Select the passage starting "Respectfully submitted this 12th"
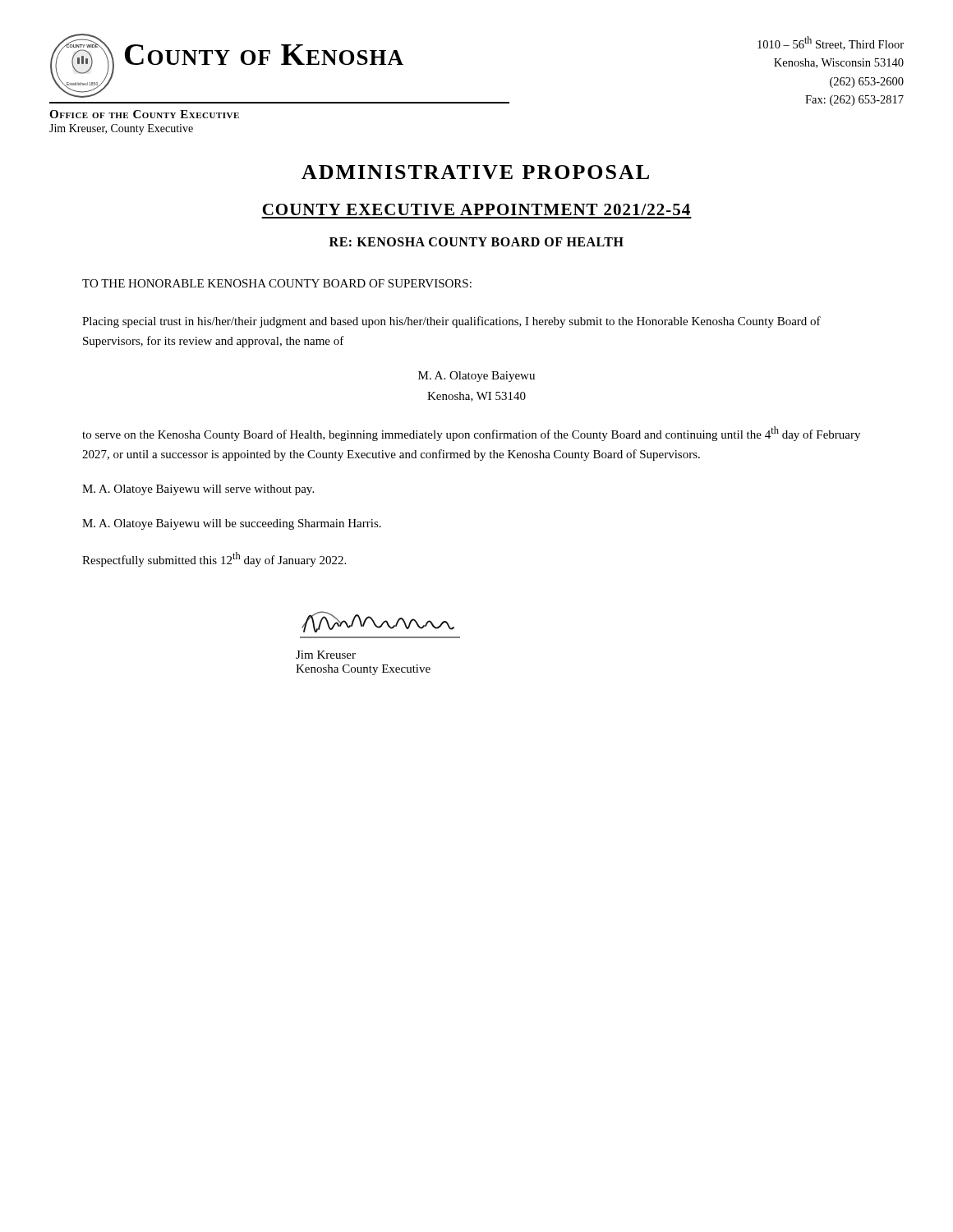Viewport: 953px width, 1232px height. coord(215,558)
